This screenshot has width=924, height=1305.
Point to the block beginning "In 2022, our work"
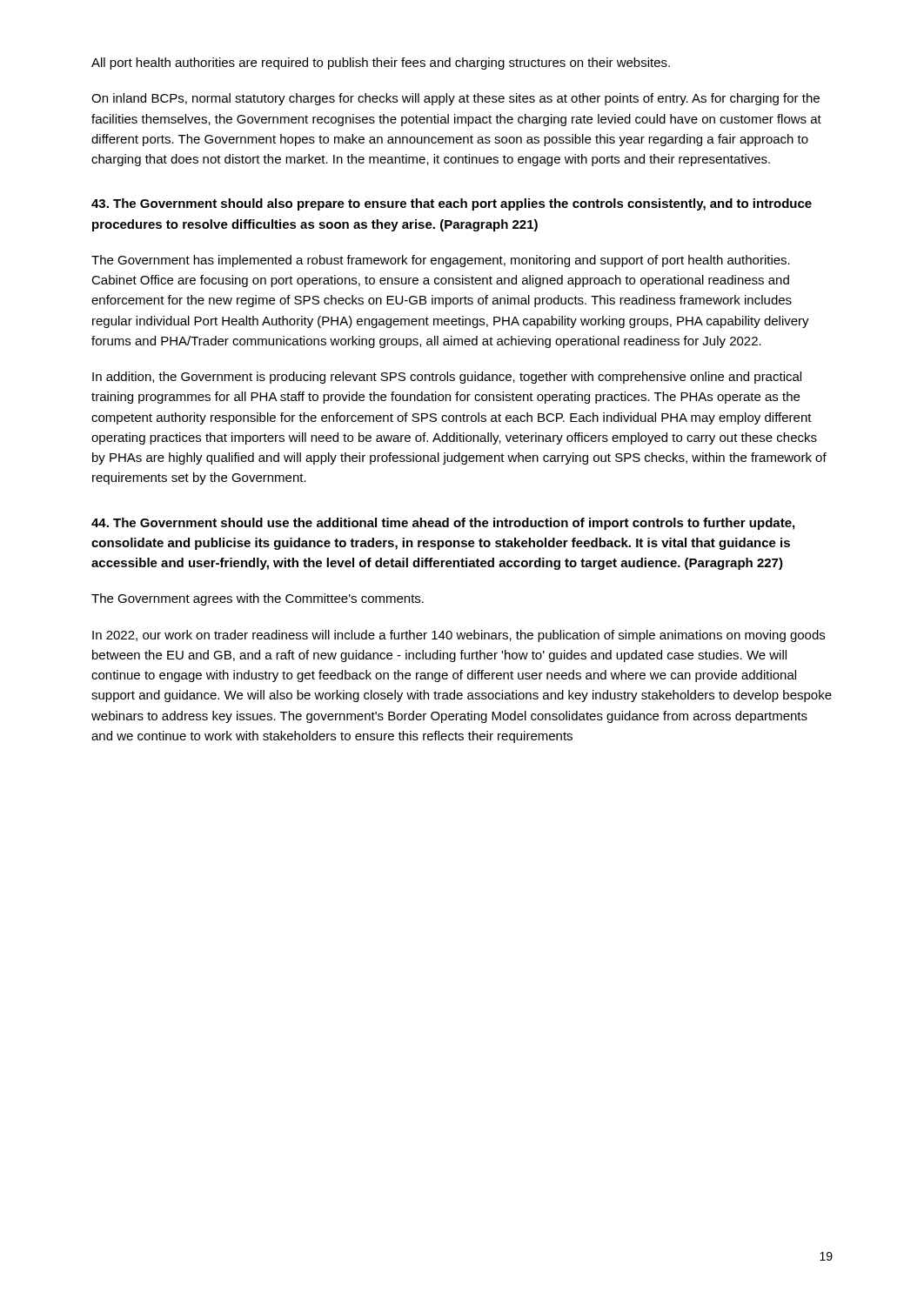(462, 685)
